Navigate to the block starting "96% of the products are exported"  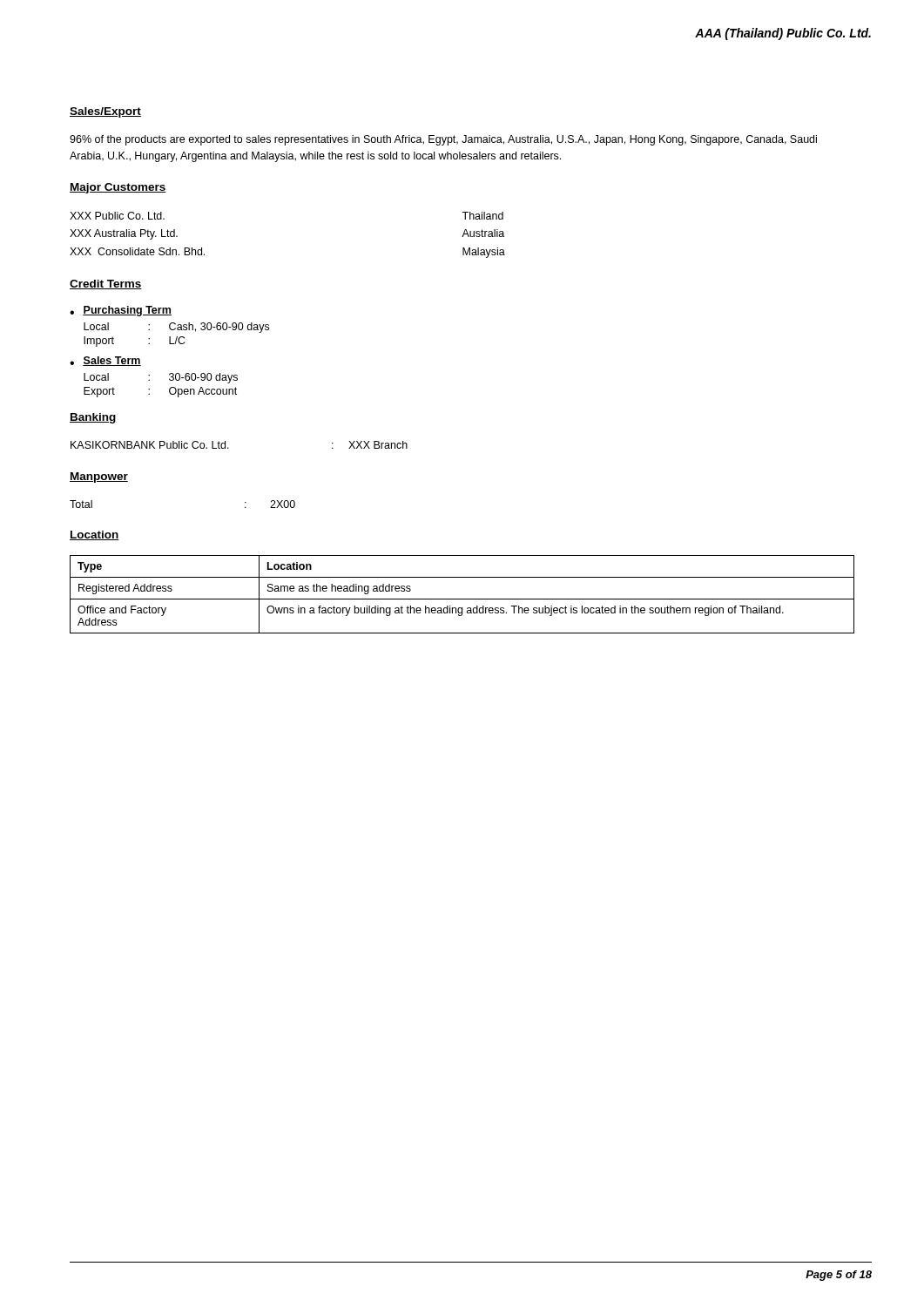[x=444, y=148]
